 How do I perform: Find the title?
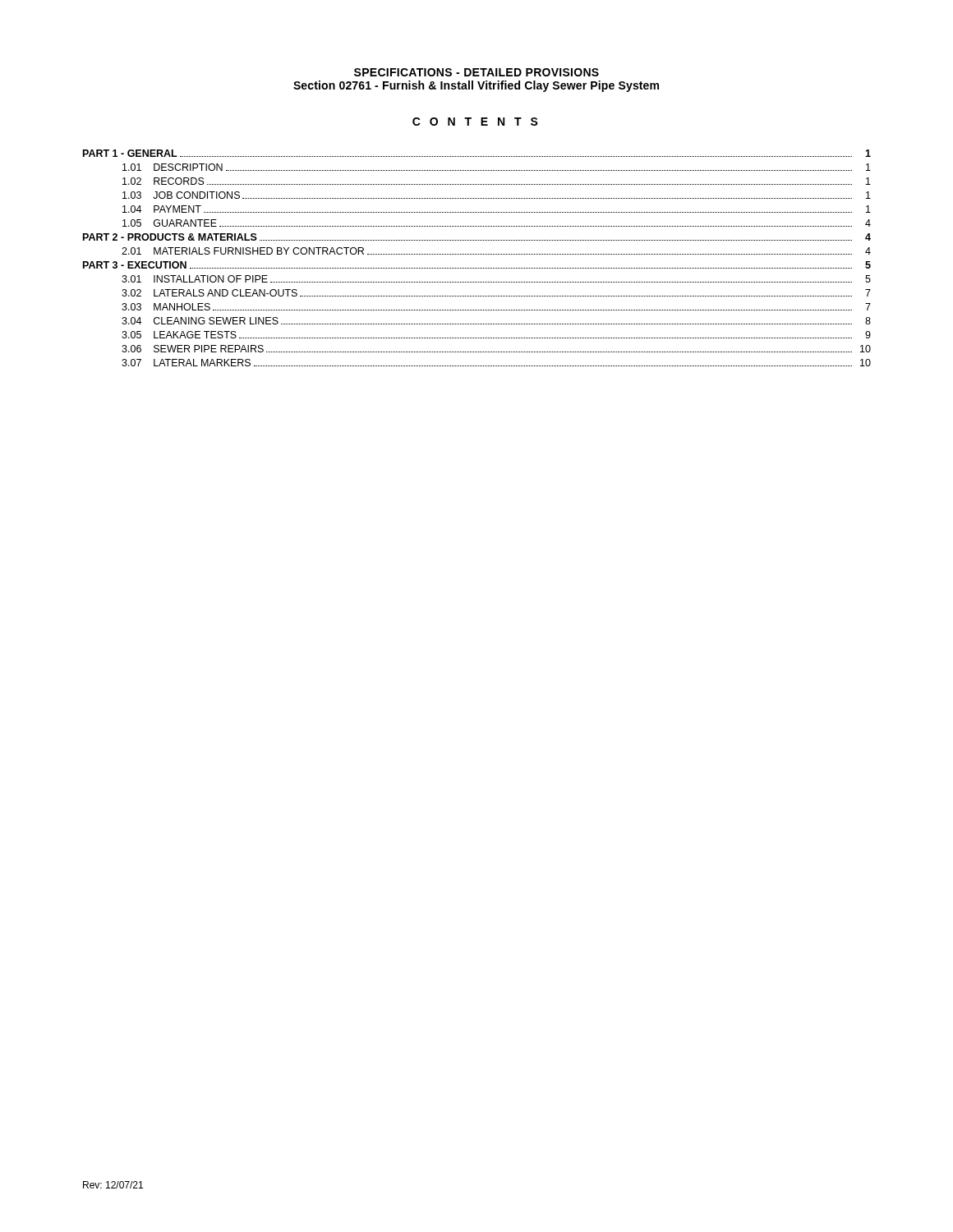(476, 79)
